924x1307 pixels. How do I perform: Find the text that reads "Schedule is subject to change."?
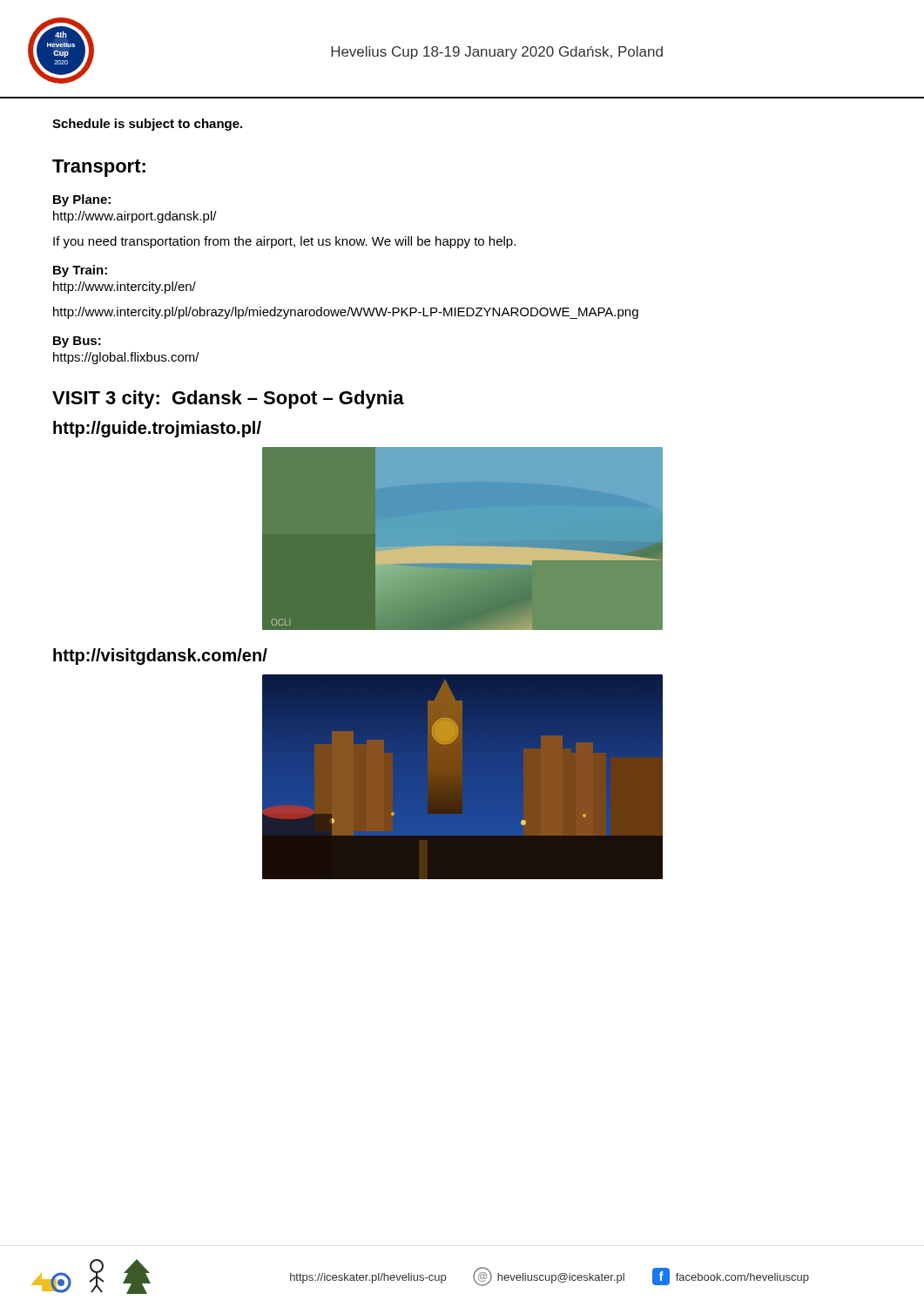(148, 123)
